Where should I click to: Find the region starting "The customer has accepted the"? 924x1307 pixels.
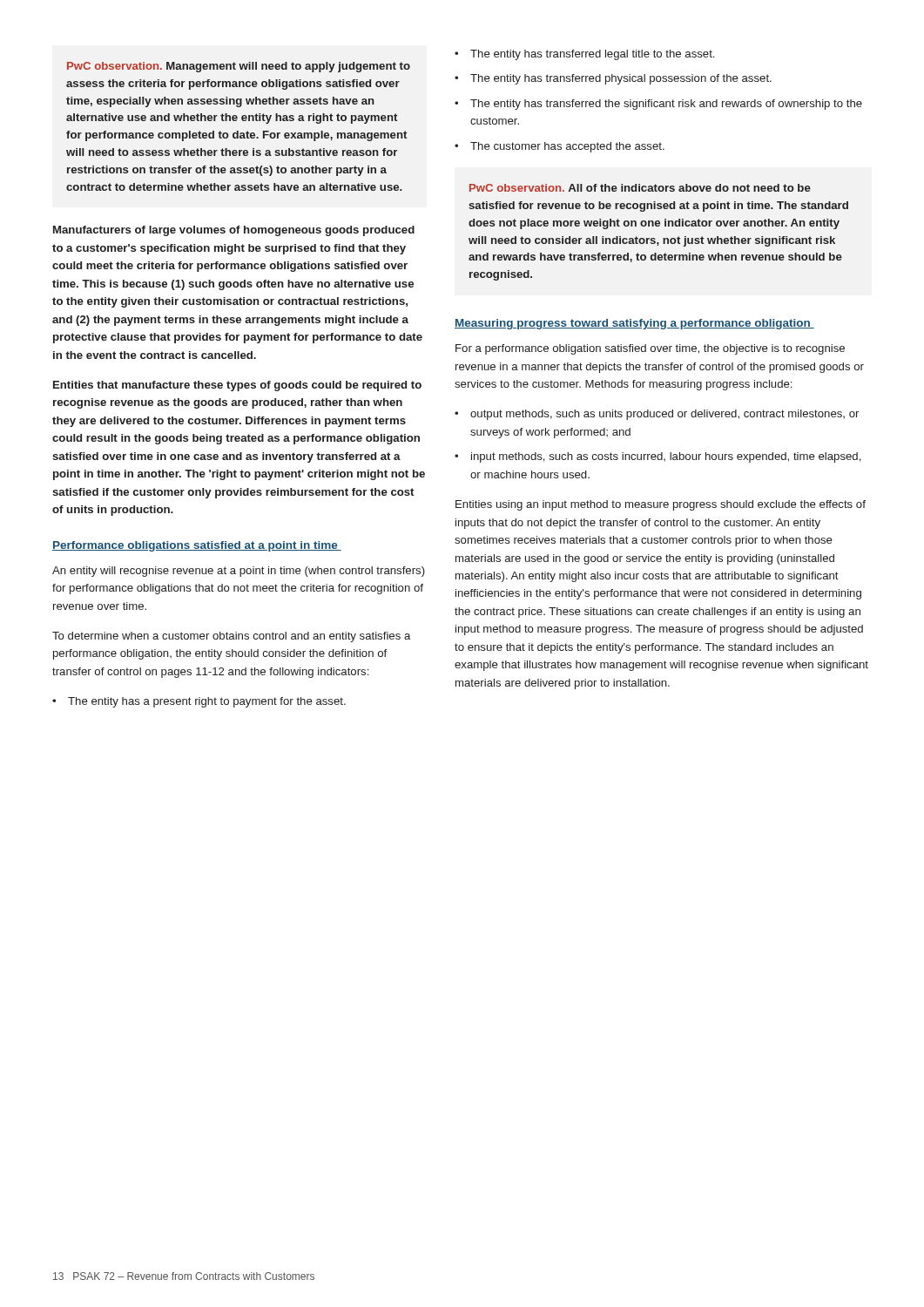(568, 146)
